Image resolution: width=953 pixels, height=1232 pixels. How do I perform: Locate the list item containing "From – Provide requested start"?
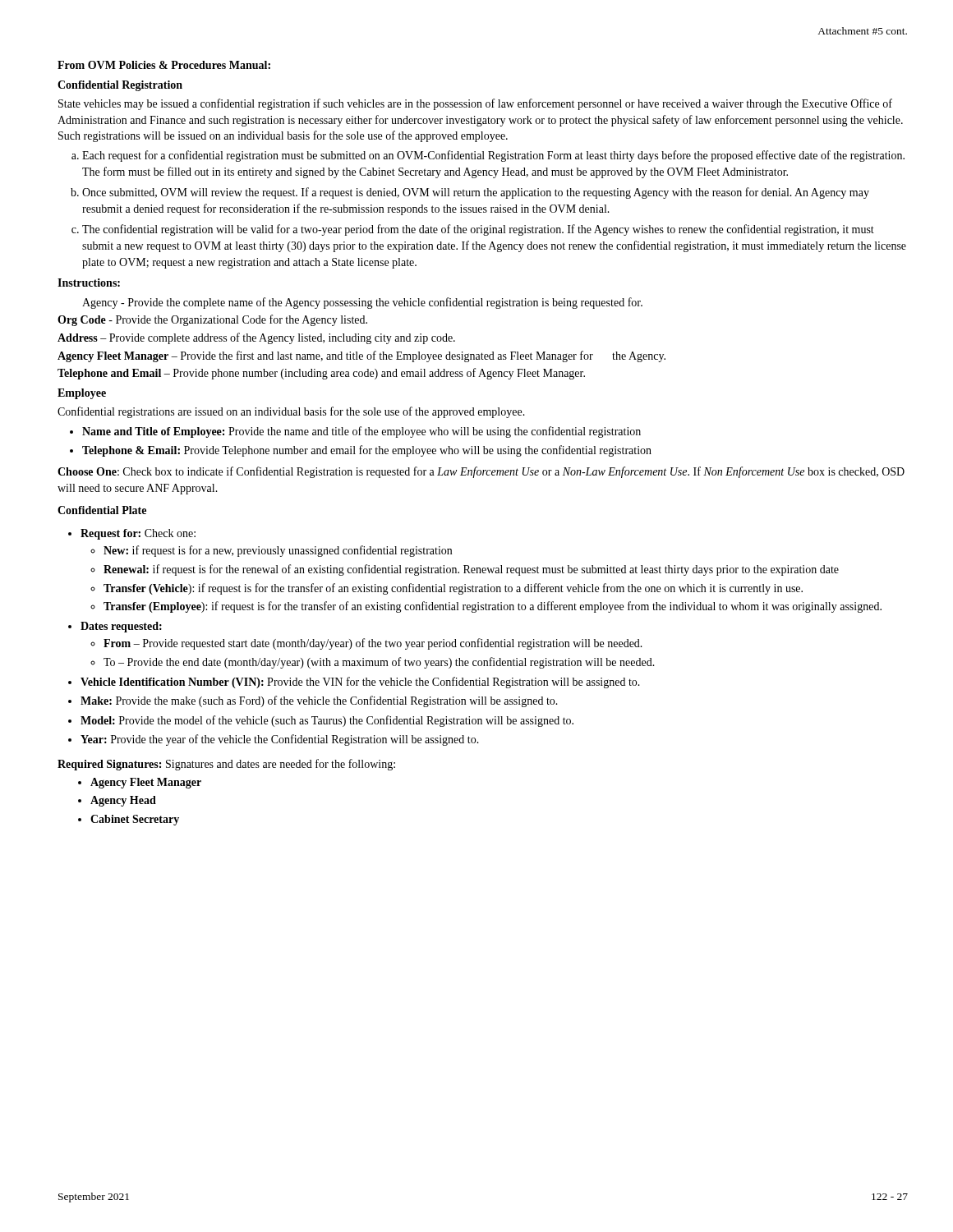(373, 644)
